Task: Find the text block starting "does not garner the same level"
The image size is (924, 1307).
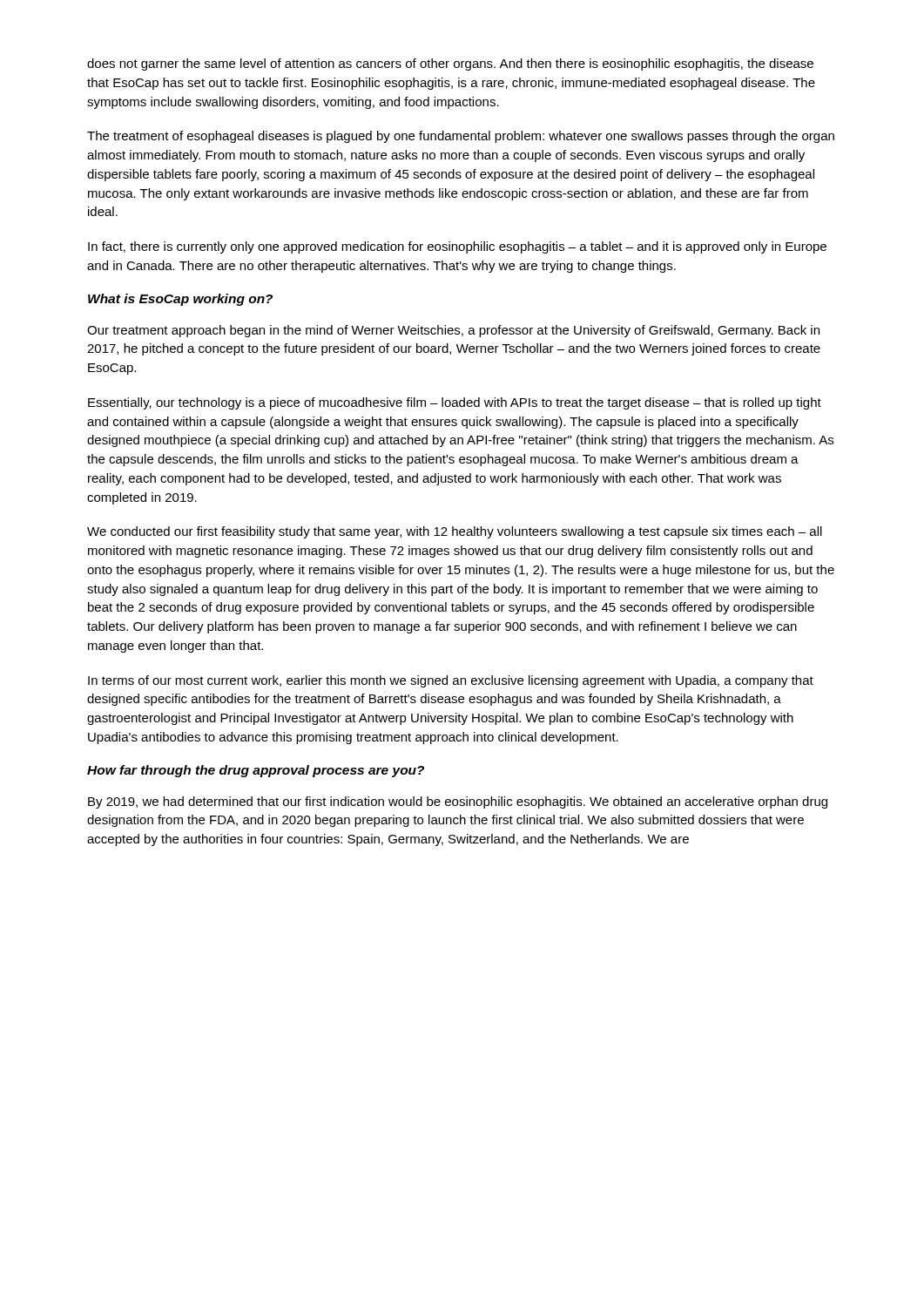Action: 451,82
